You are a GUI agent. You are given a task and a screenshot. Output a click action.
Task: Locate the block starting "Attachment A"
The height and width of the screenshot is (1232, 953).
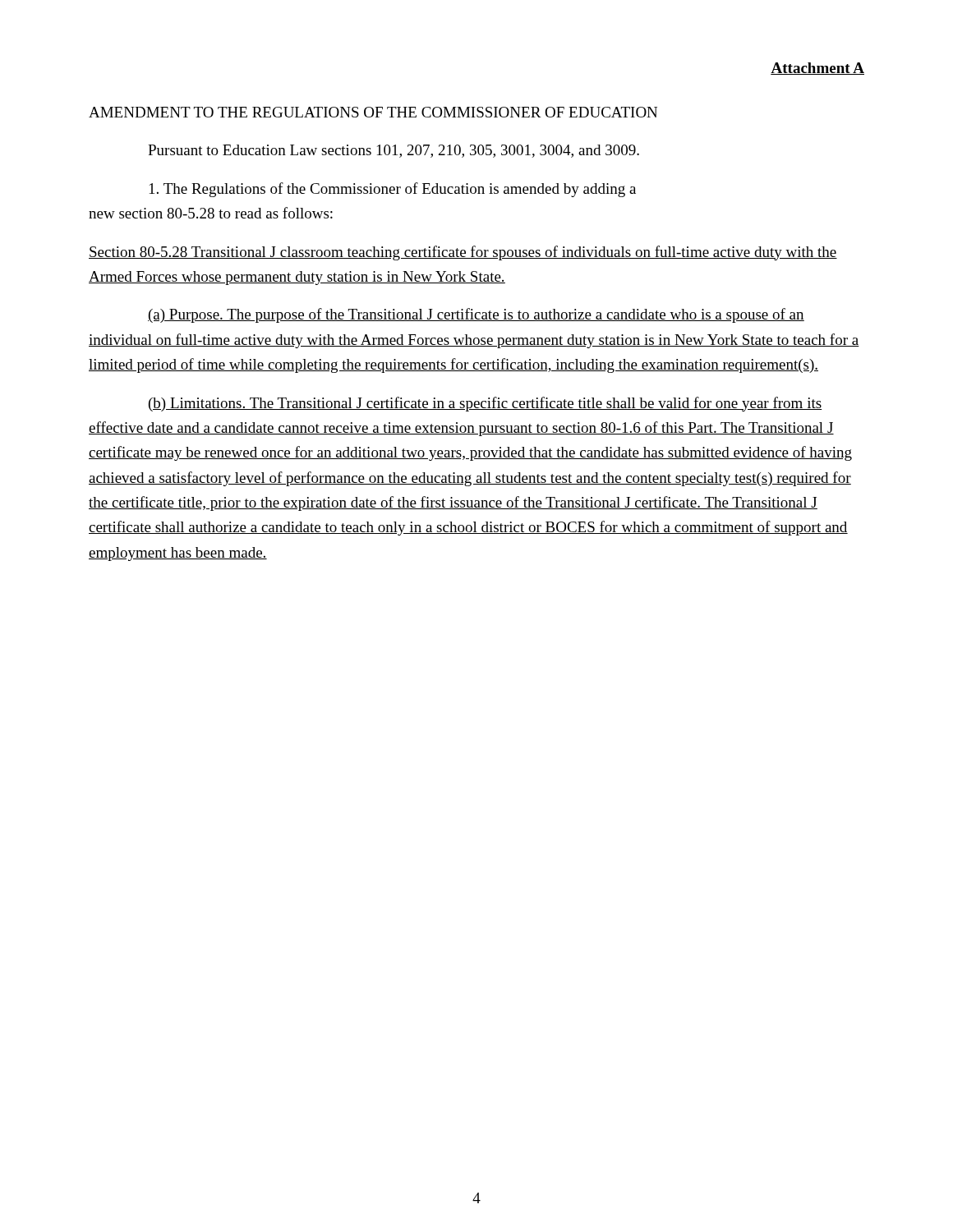point(818,68)
